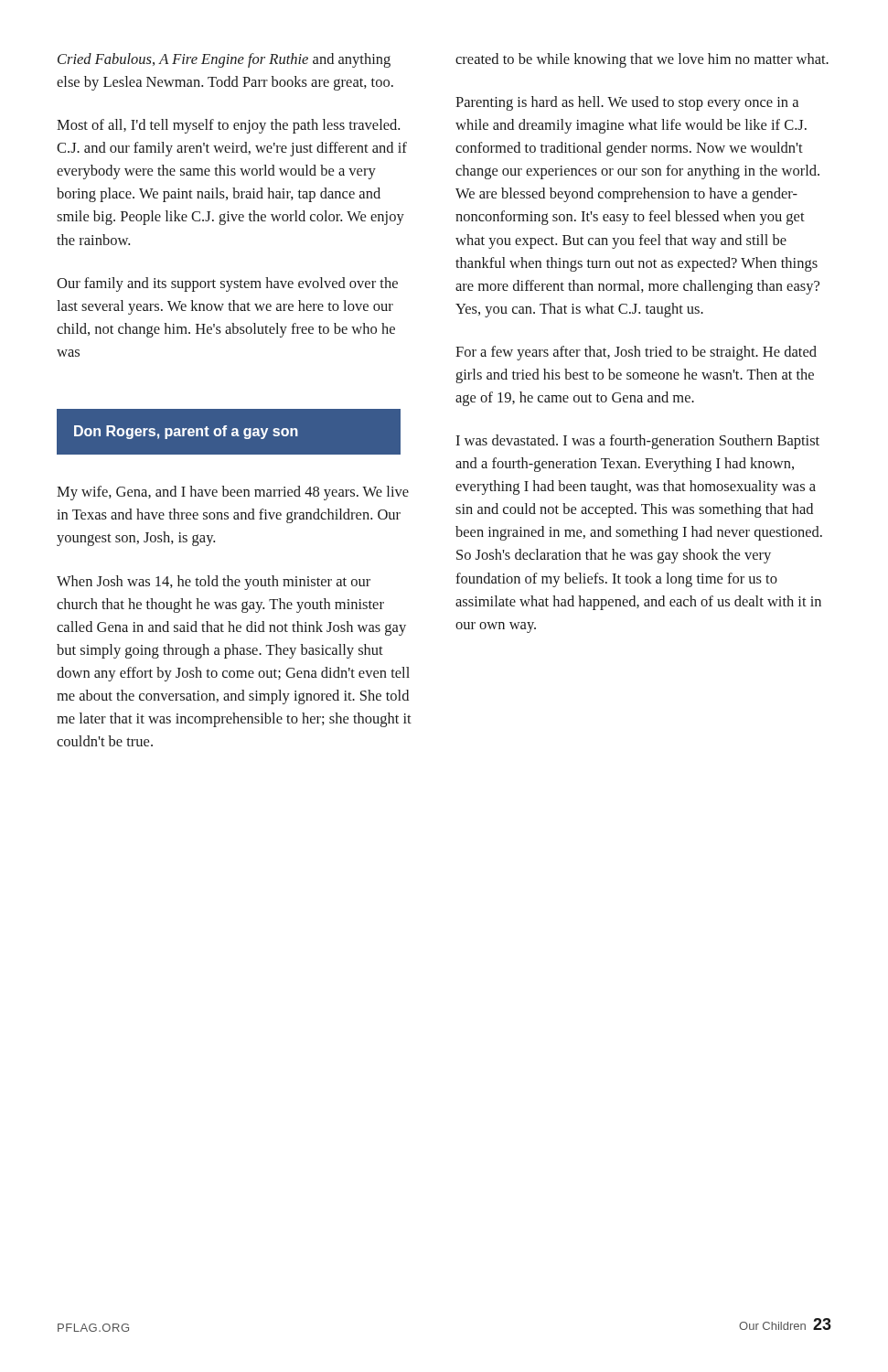
Task: Find the block on this page that starts "For a few years after that, Josh"
Action: [x=644, y=375]
